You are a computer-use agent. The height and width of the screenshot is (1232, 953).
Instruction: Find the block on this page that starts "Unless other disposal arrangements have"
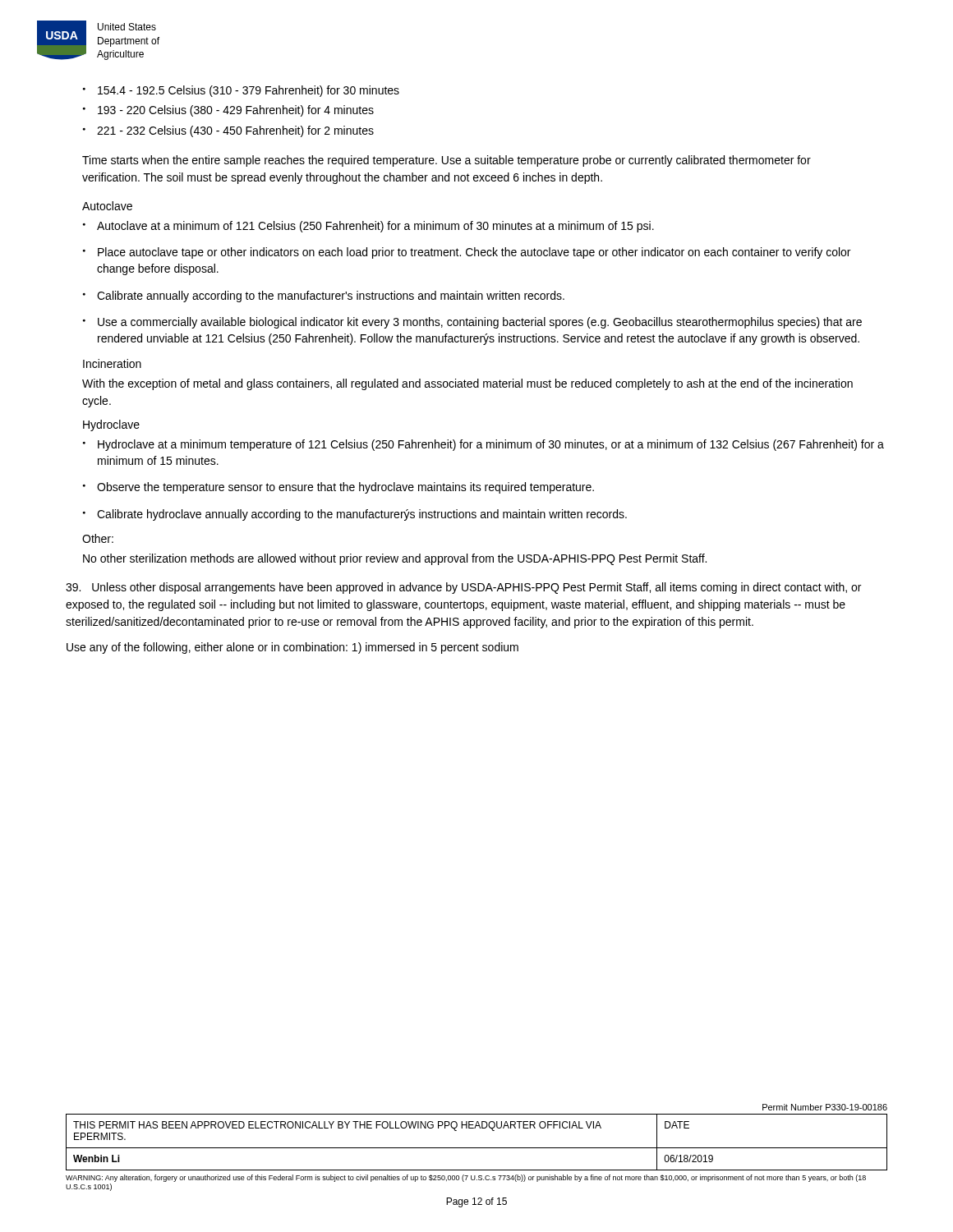click(x=464, y=604)
